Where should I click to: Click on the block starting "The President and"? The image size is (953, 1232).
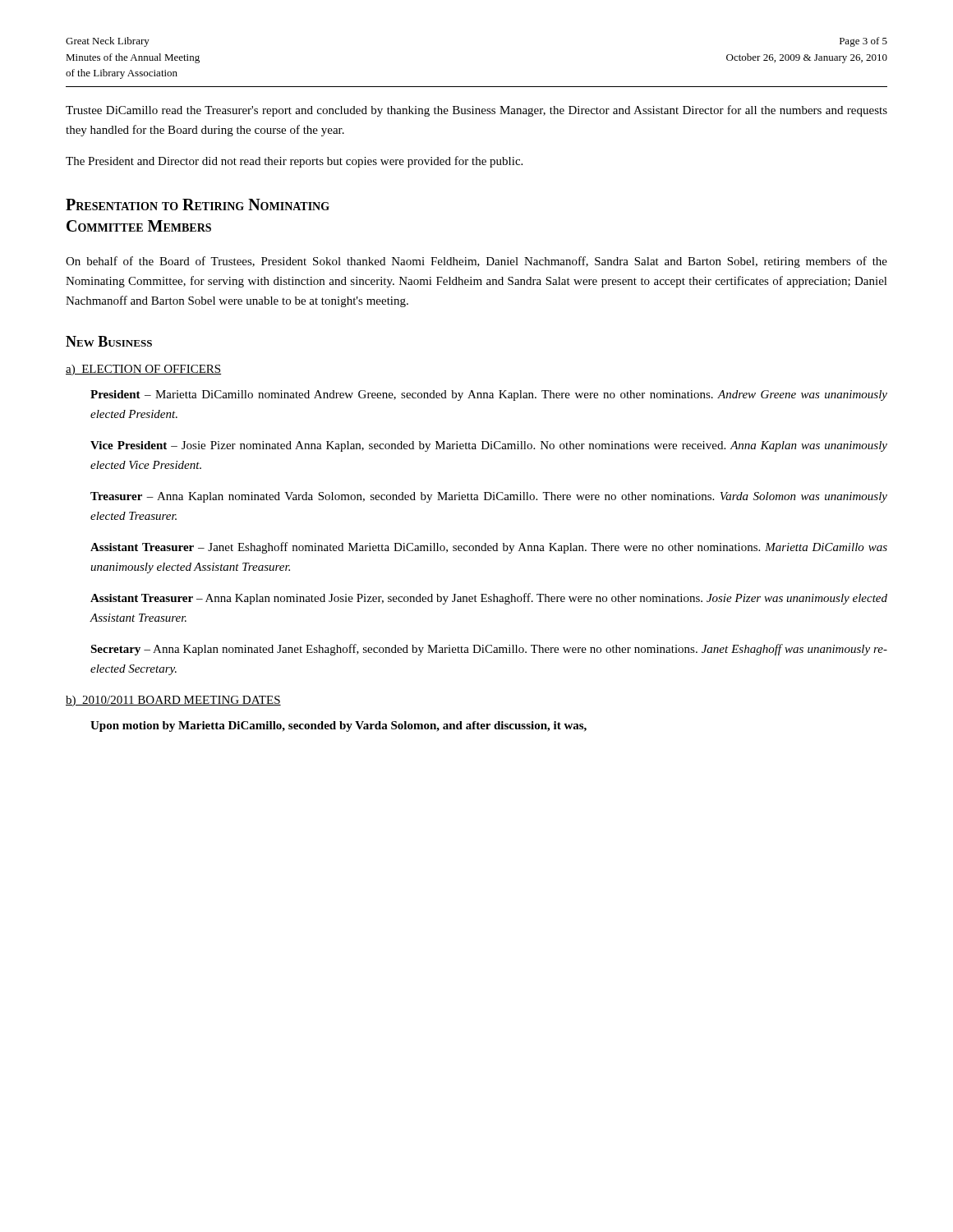point(295,161)
